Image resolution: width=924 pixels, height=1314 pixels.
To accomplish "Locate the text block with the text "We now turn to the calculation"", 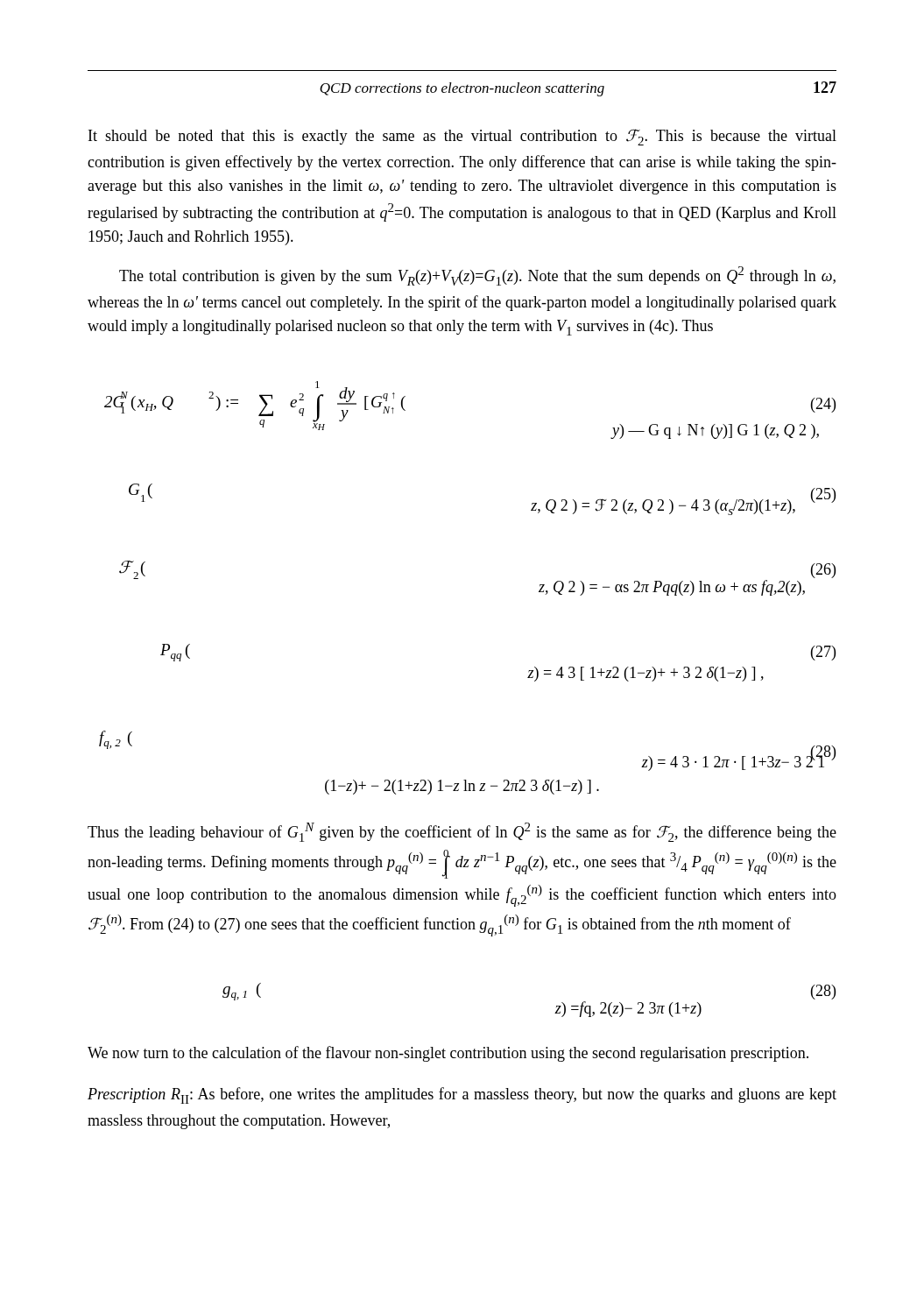I will point(449,1053).
